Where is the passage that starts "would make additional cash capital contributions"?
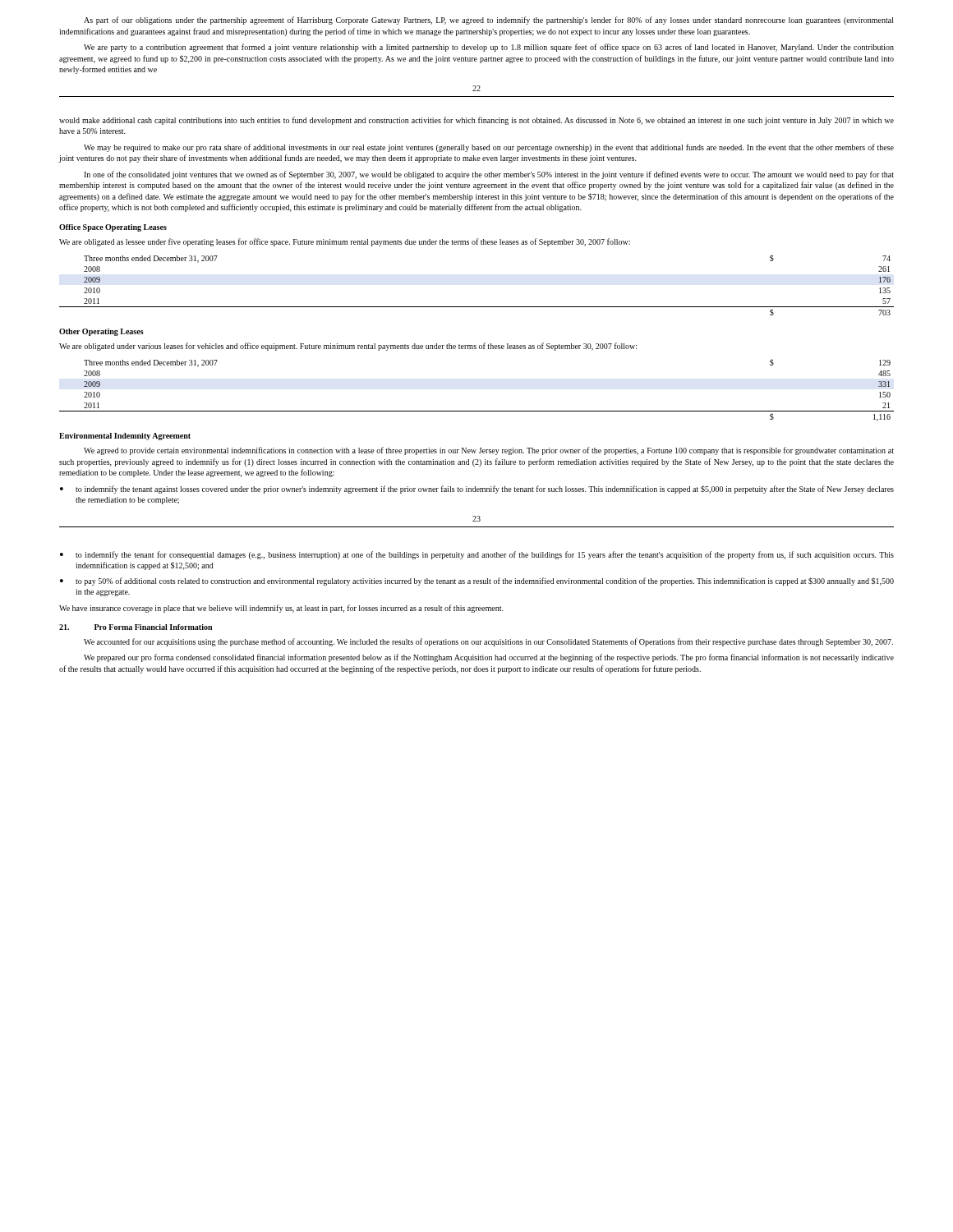The height and width of the screenshot is (1232, 953). pos(476,126)
